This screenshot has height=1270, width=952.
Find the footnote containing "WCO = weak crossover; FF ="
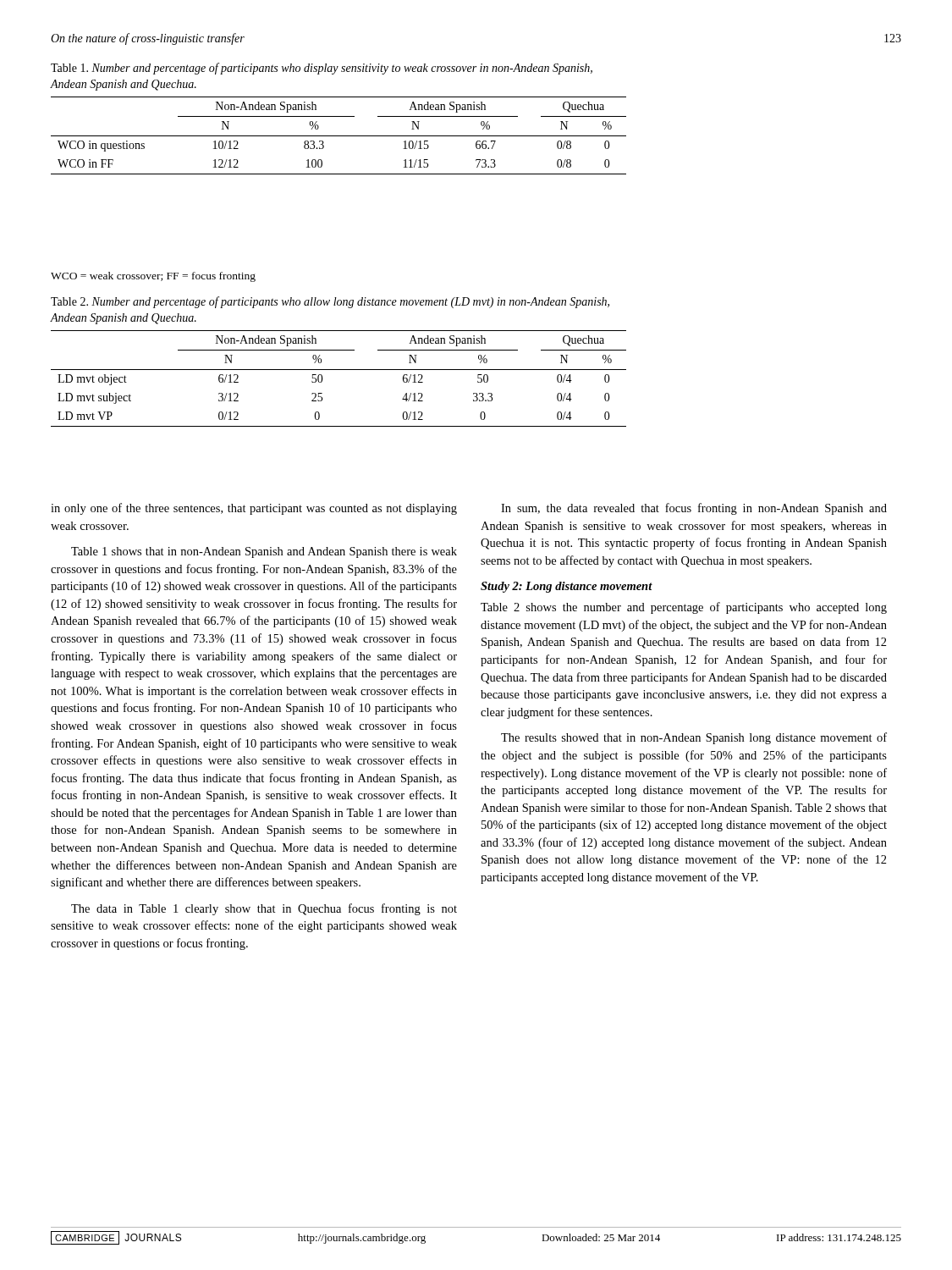tap(153, 276)
